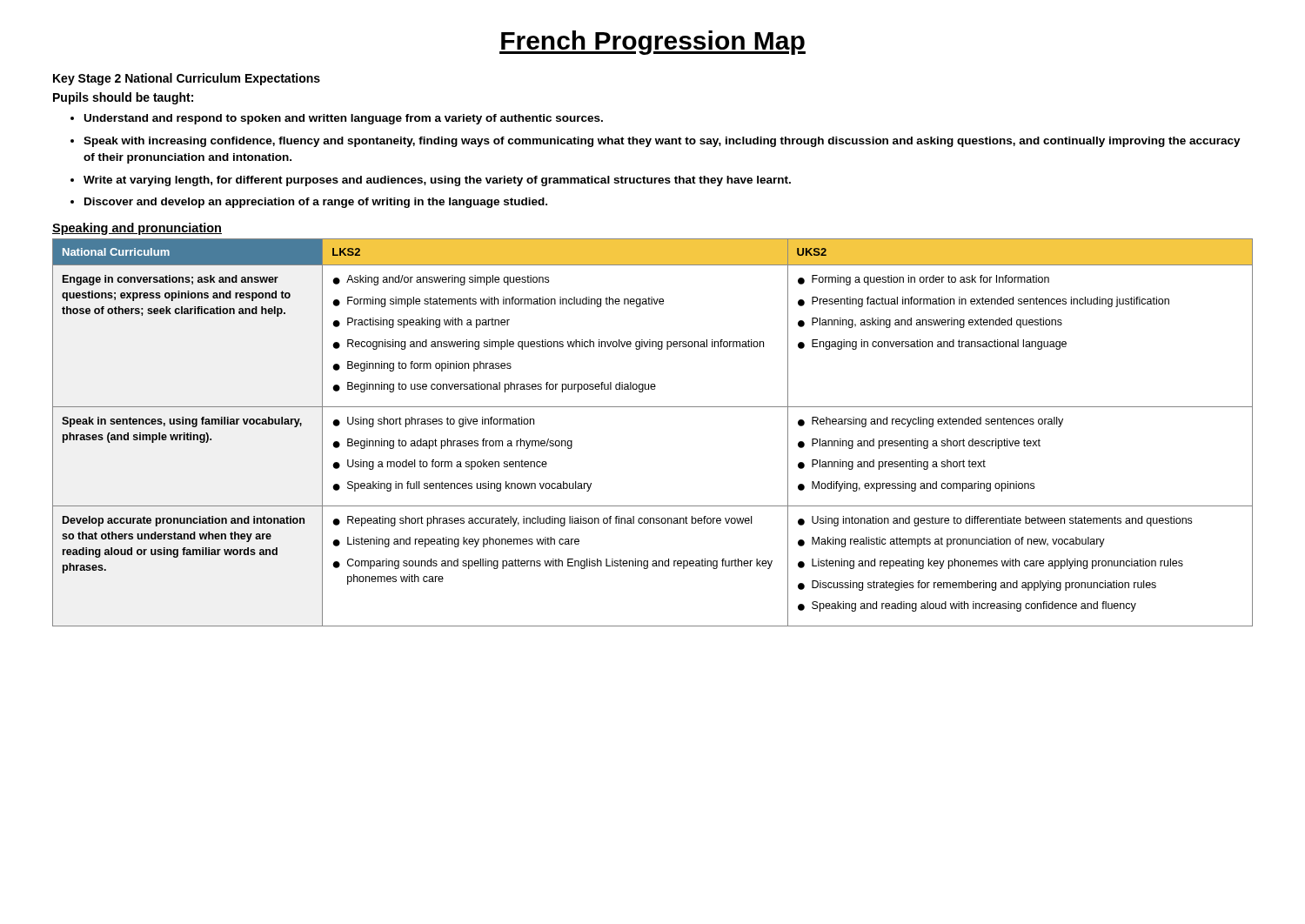Find the list item that reads "Understand and respond to spoken"
Viewport: 1305px width, 924px height.
pyautogui.click(x=344, y=118)
